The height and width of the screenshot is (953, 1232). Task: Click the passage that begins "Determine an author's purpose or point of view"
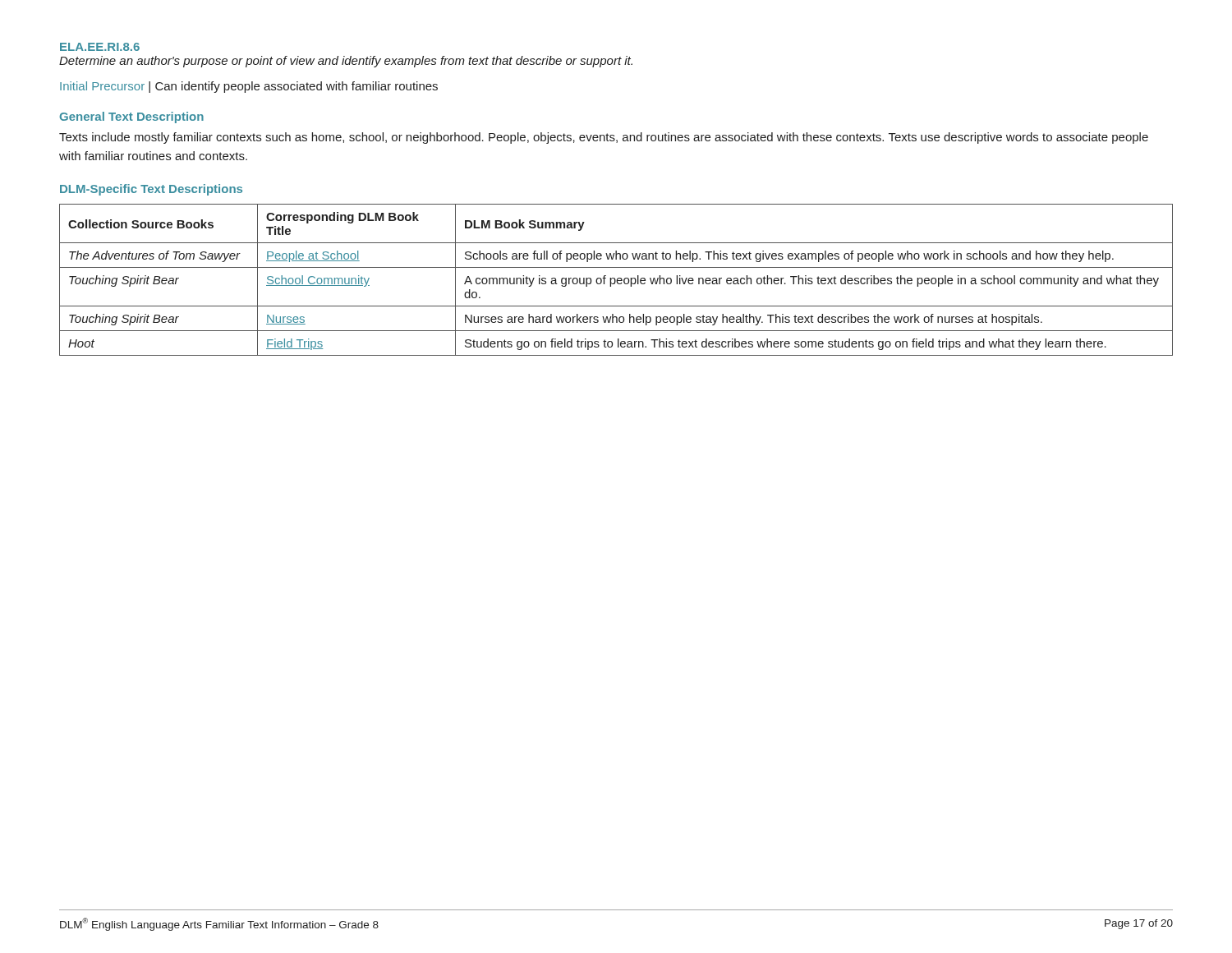[616, 60]
